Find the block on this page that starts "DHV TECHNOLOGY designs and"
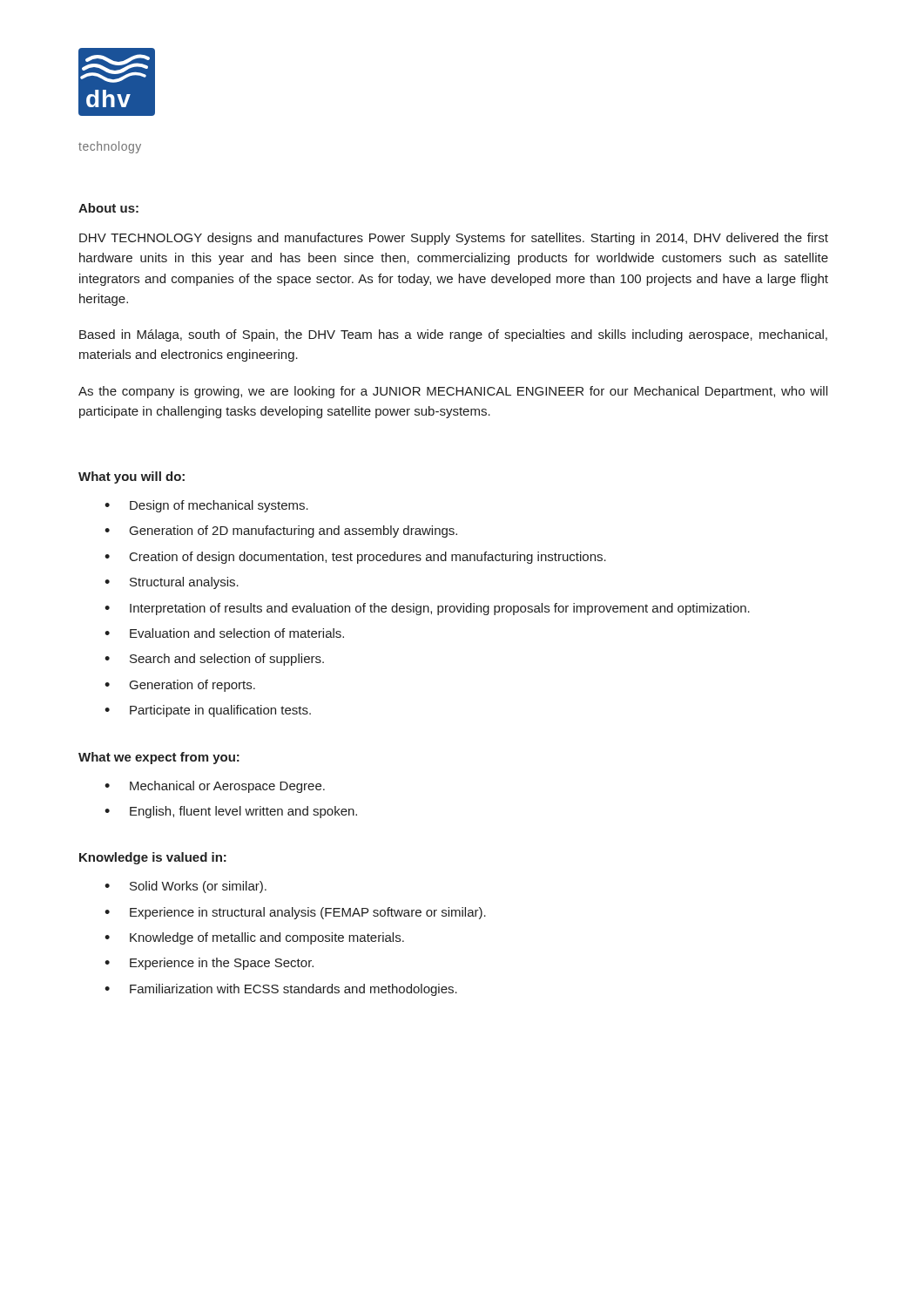The width and height of the screenshot is (924, 1307). 453,268
